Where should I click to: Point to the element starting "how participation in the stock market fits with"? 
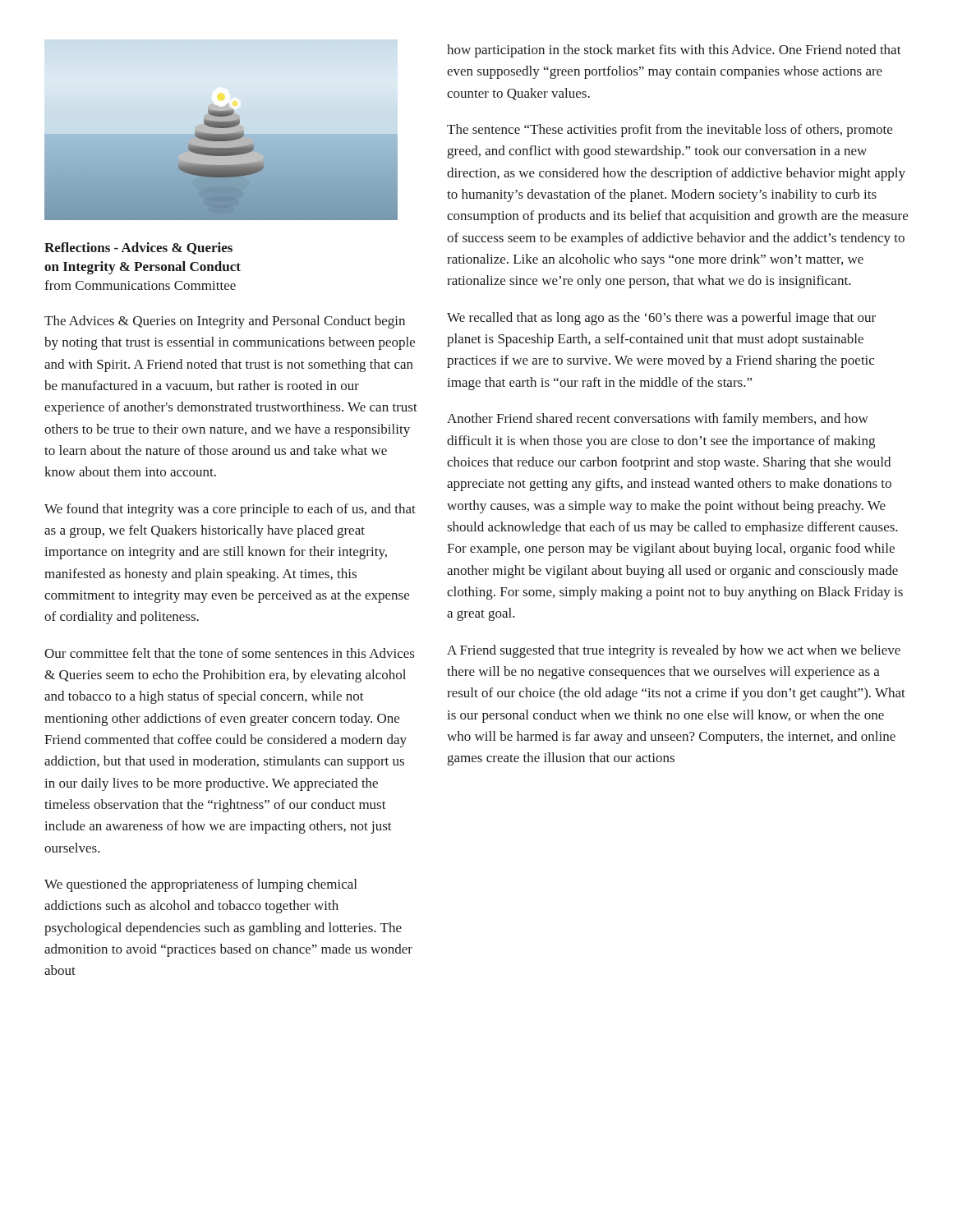tap(674, 71)
